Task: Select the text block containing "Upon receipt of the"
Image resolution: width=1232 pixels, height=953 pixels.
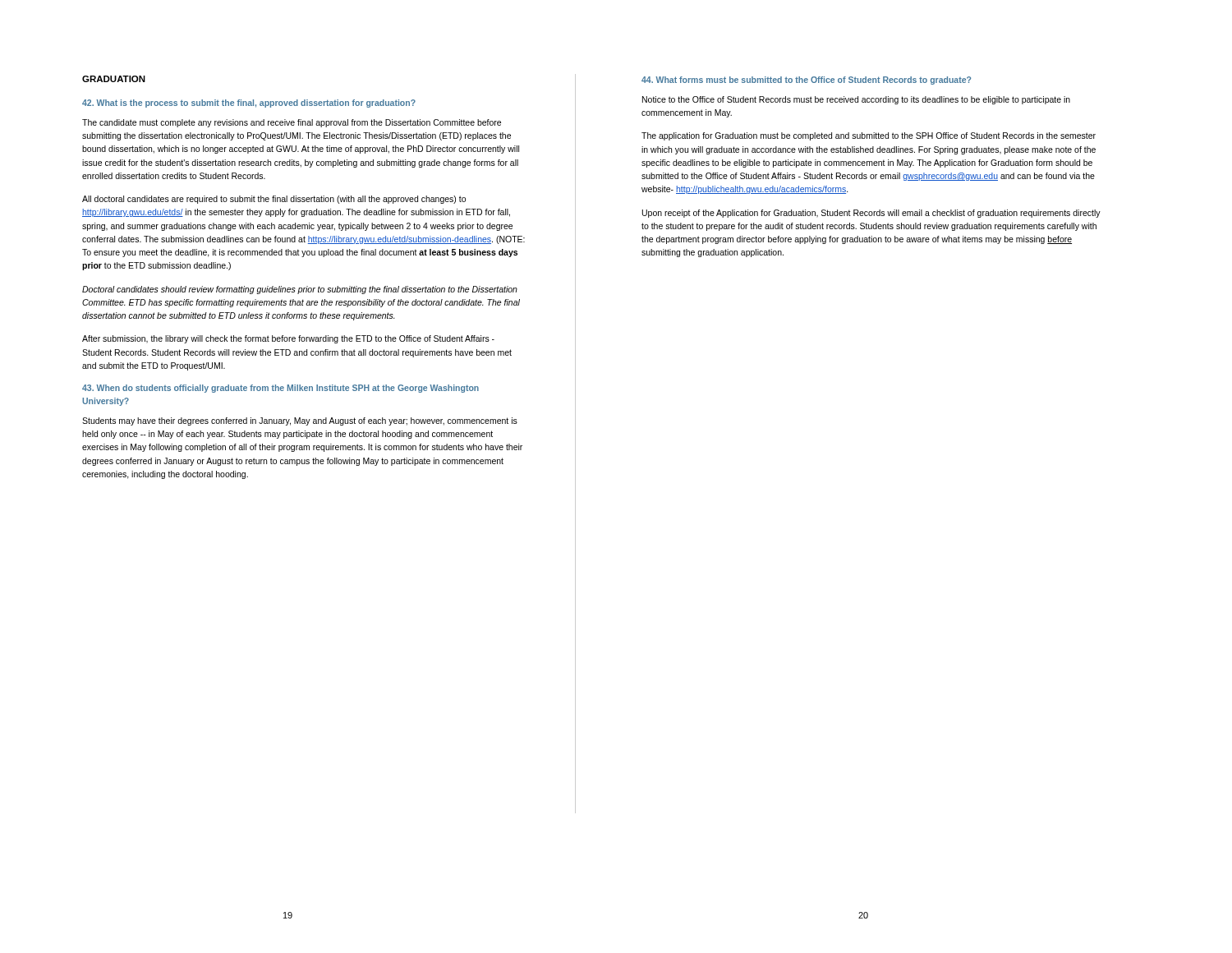Action: coord(871,233)
